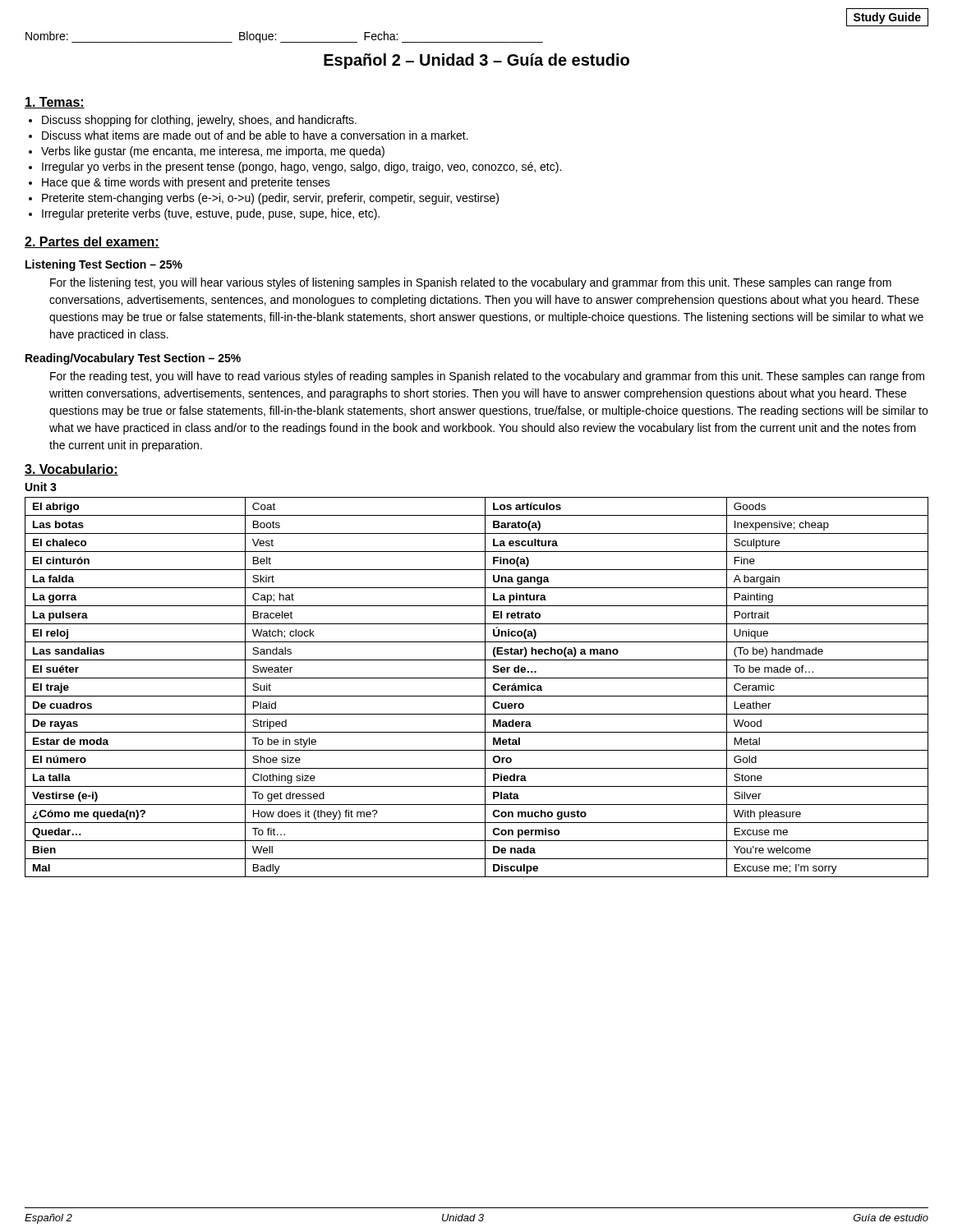This screenshot has height=1232, width=953.
Task: Locate the section header that opens with "2. Partes del"
Action: (x=92, y=242)
